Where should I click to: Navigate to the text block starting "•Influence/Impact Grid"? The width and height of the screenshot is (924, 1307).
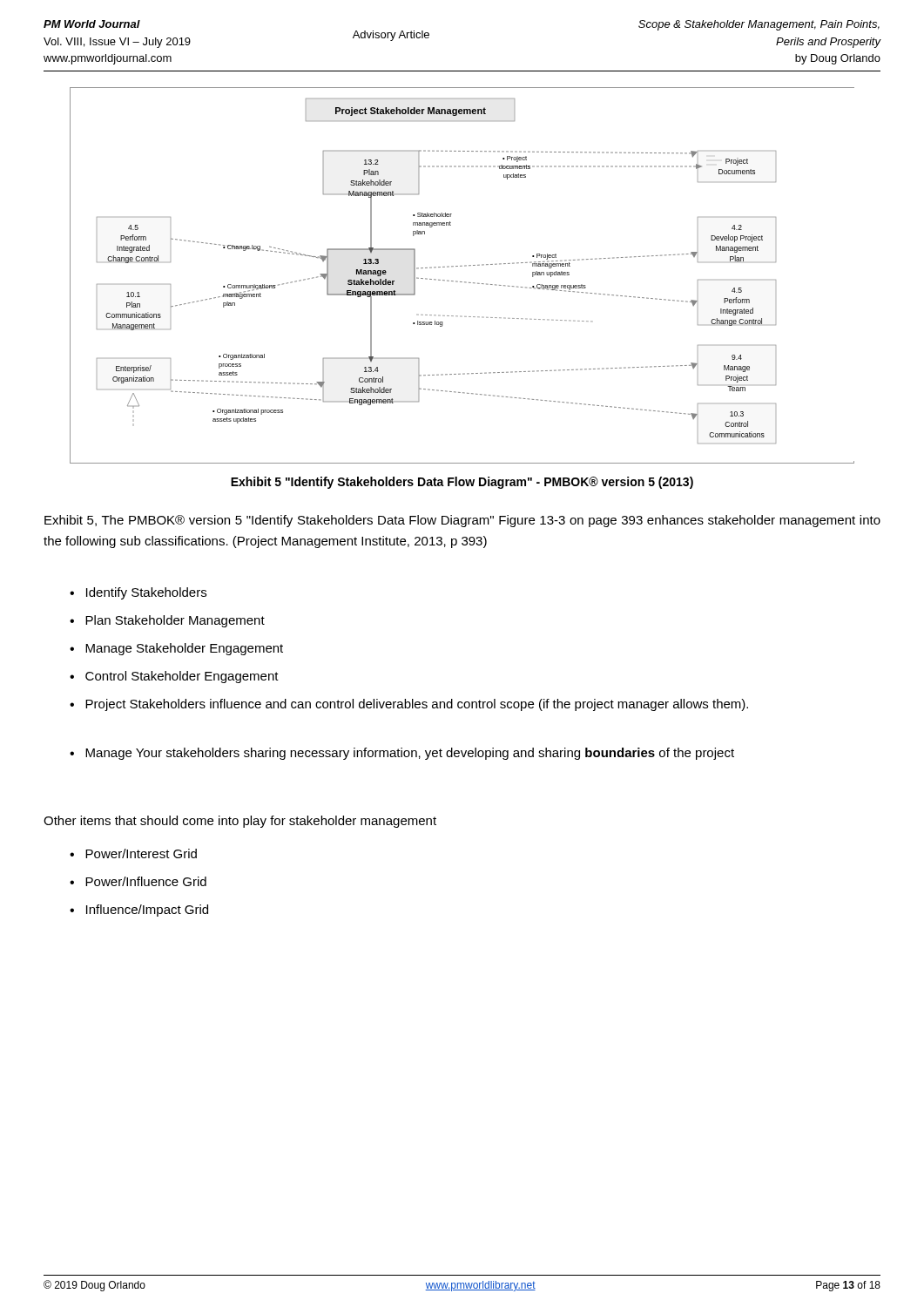[139, 911]
